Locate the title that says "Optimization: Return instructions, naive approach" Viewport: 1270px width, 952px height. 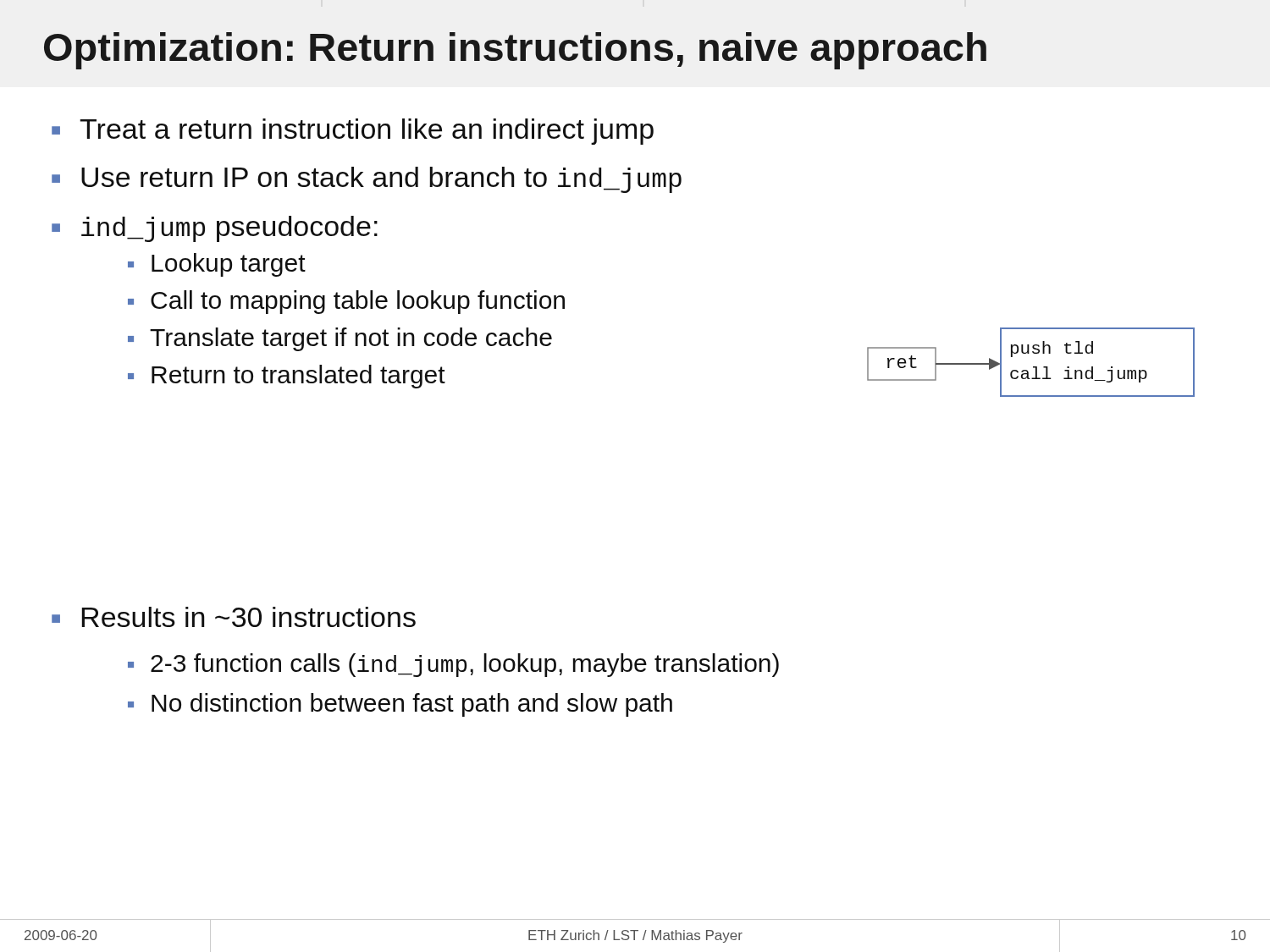635,47
